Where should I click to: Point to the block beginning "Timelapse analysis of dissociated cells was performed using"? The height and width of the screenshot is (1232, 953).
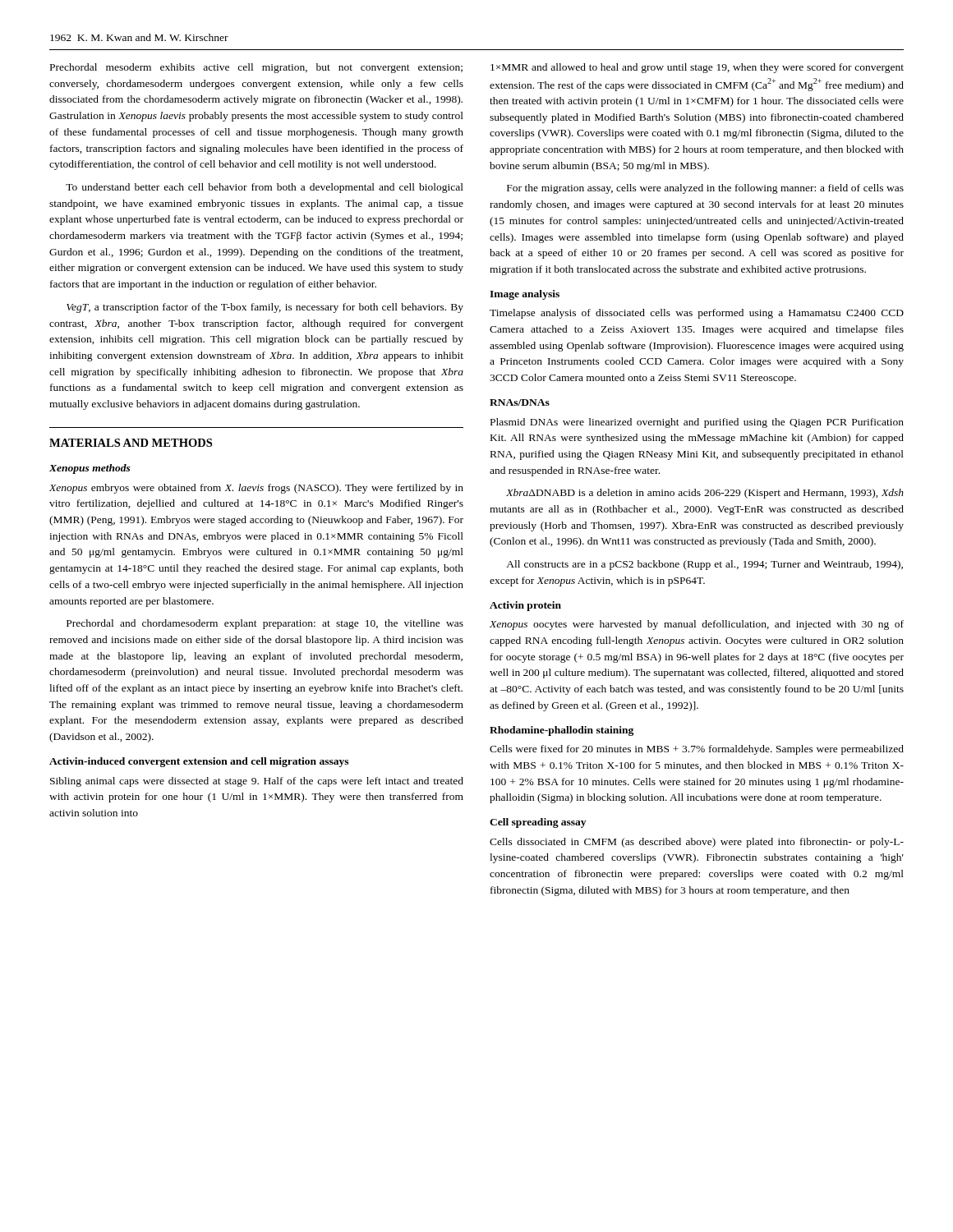tap(697, 345)
